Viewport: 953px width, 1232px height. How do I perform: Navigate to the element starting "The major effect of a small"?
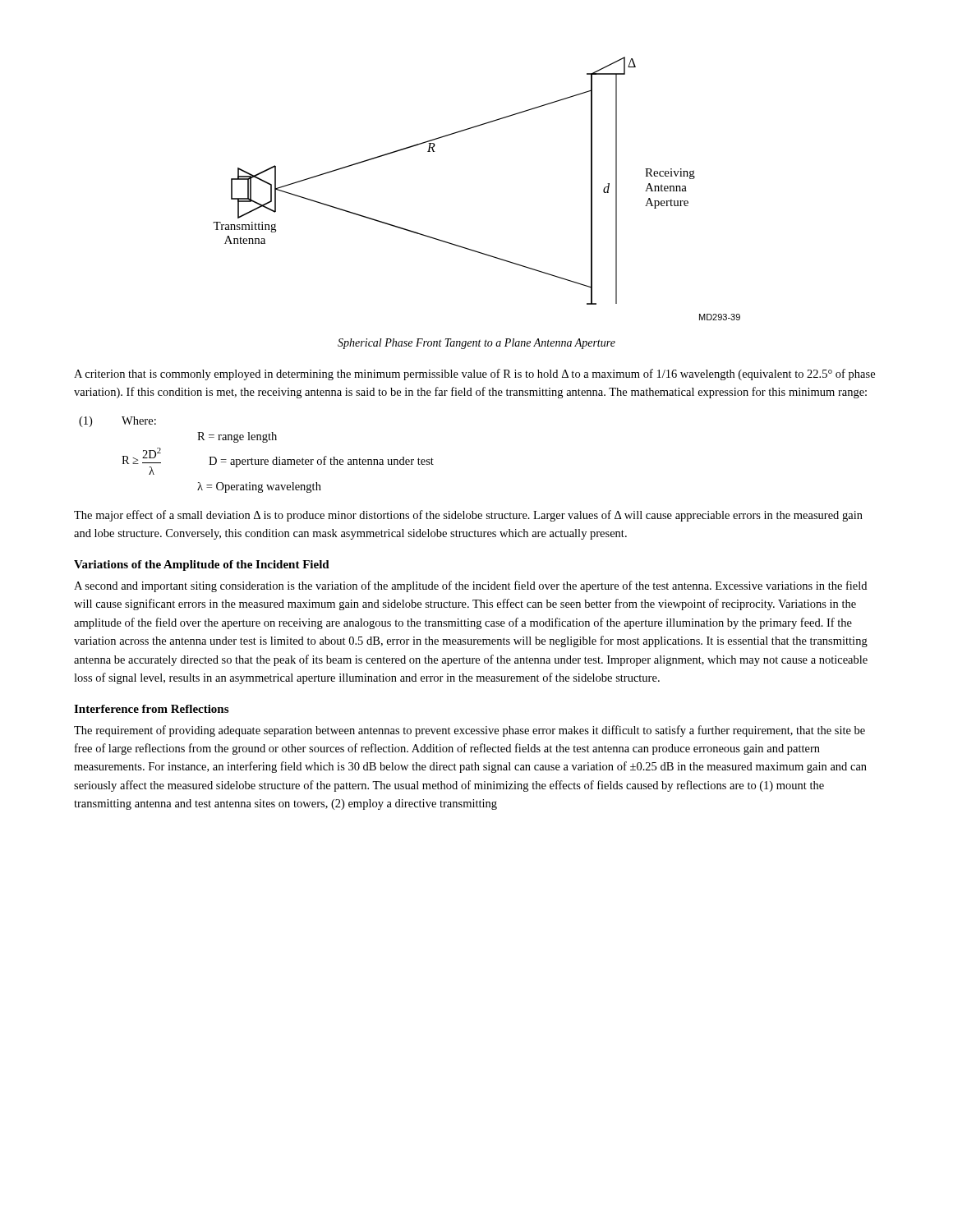468,524
